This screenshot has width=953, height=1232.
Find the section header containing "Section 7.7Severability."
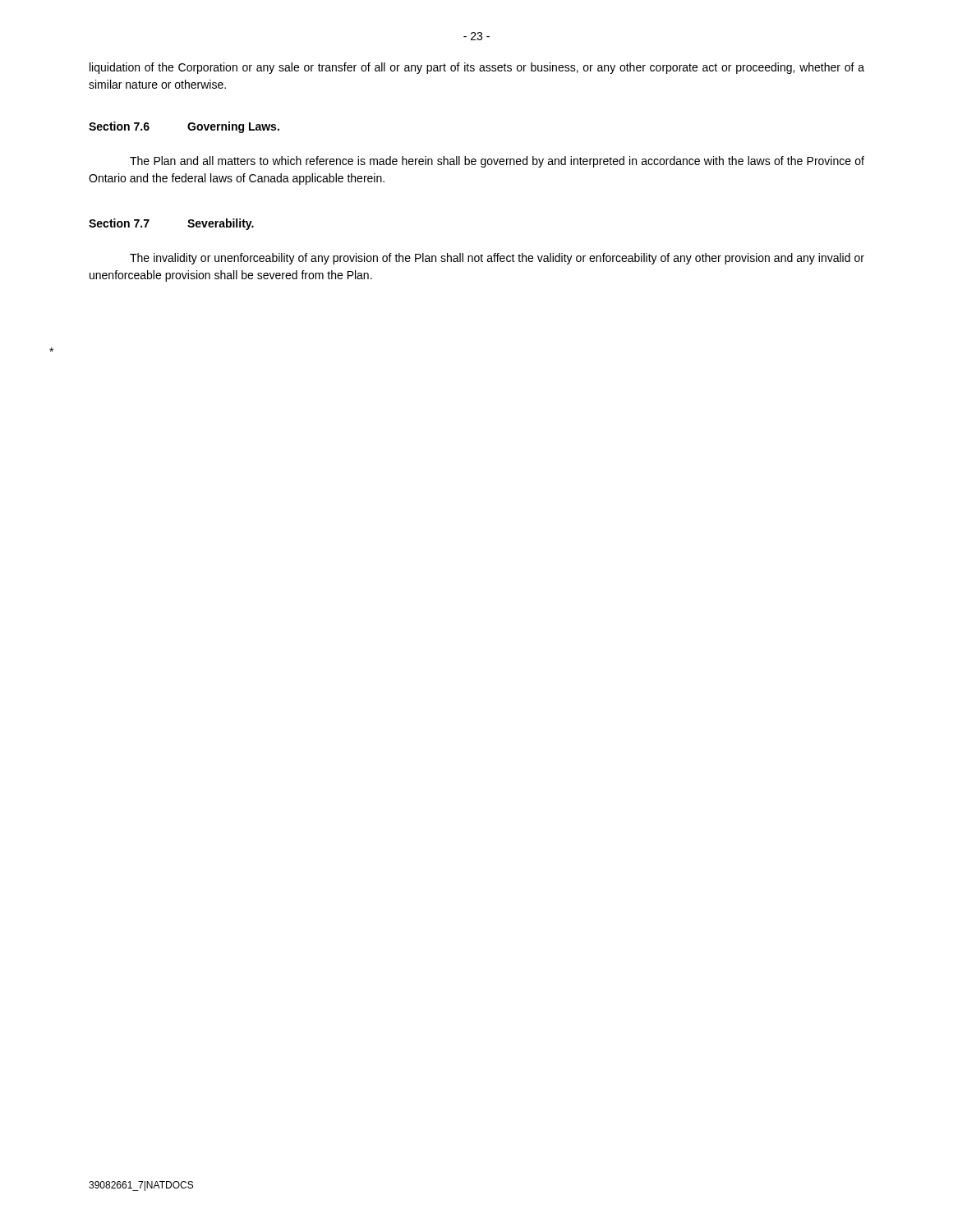point(121,224)
